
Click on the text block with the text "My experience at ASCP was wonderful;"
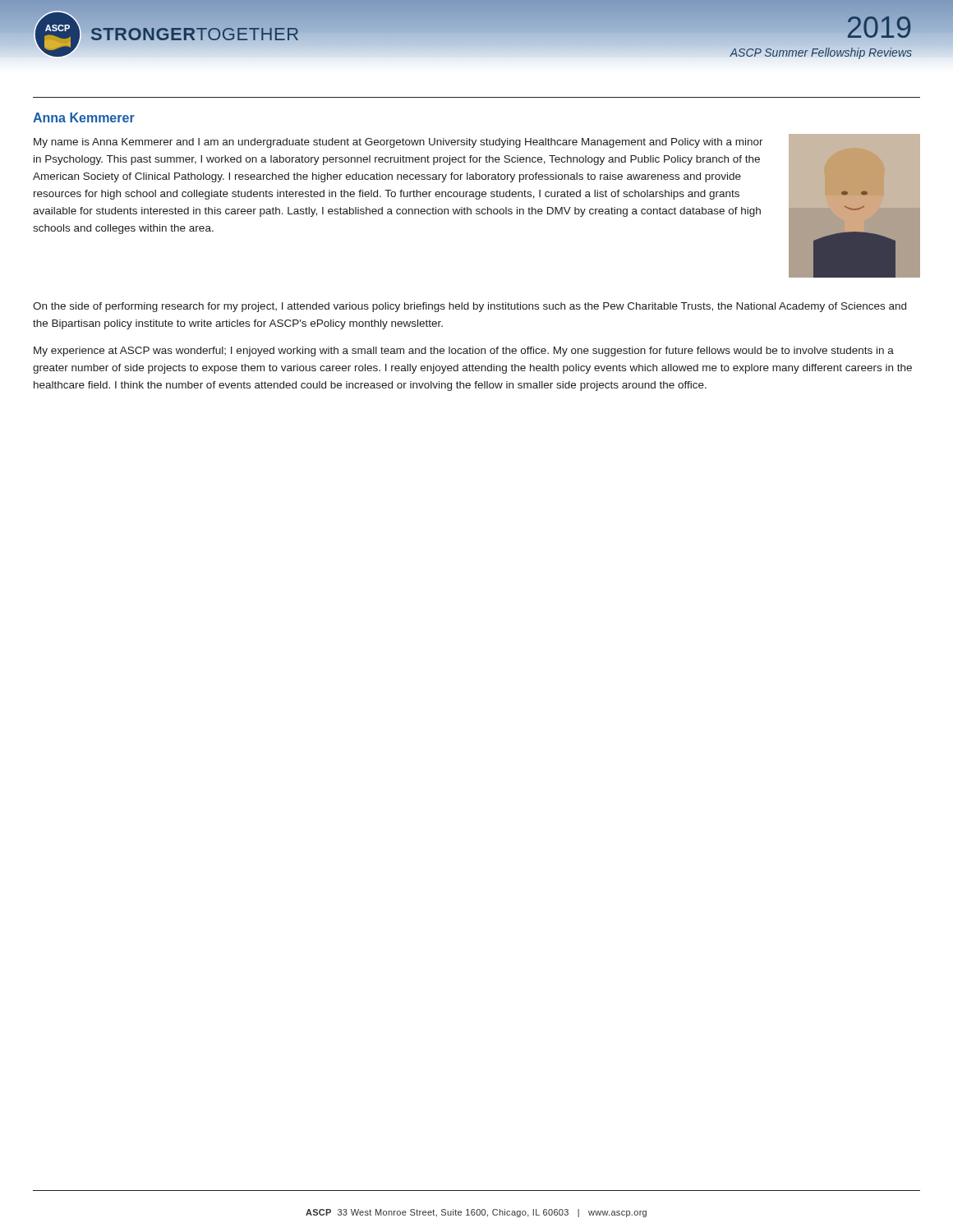(x=476, y=368)
